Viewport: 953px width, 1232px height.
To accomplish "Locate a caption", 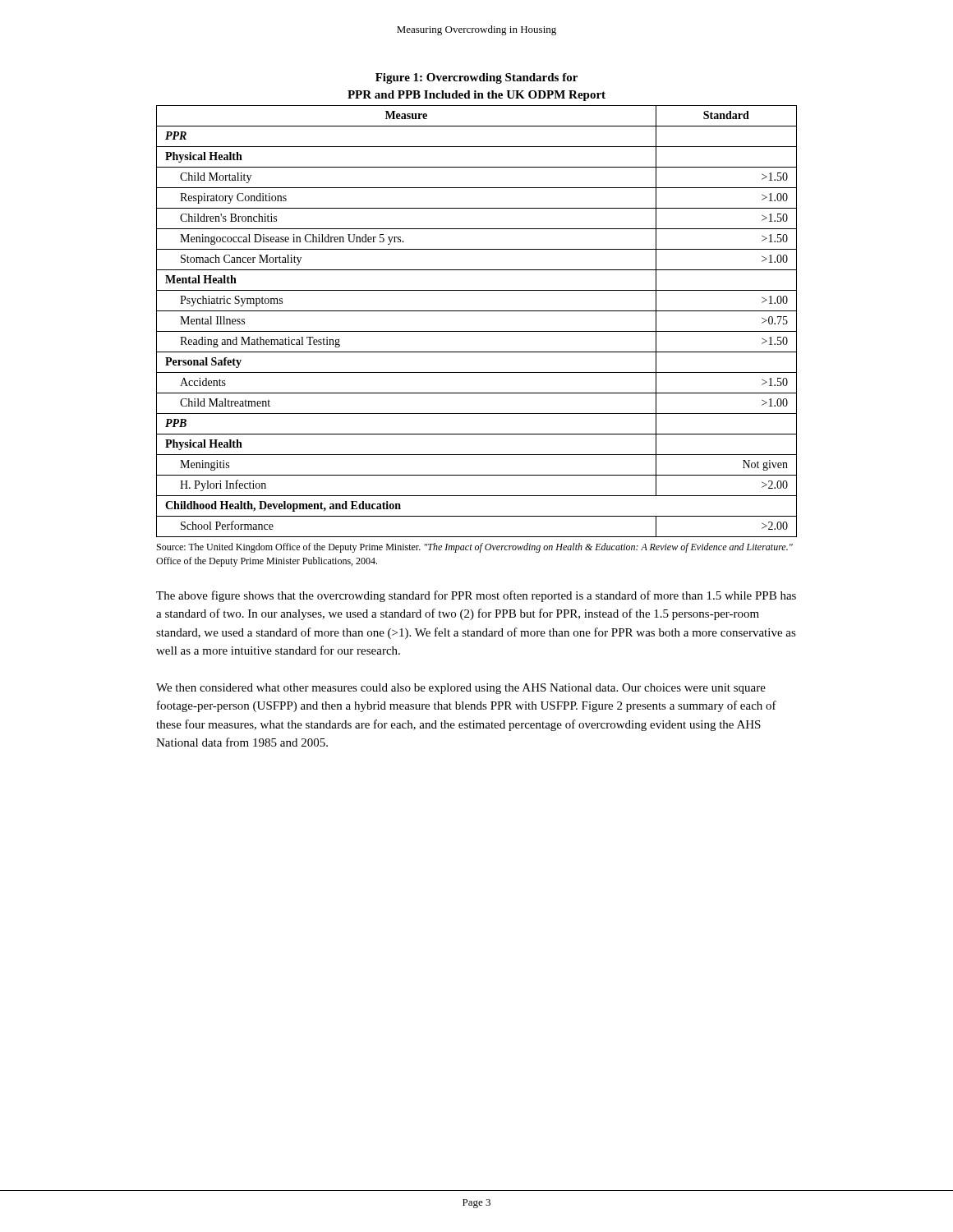I will [x=476, y=86].
